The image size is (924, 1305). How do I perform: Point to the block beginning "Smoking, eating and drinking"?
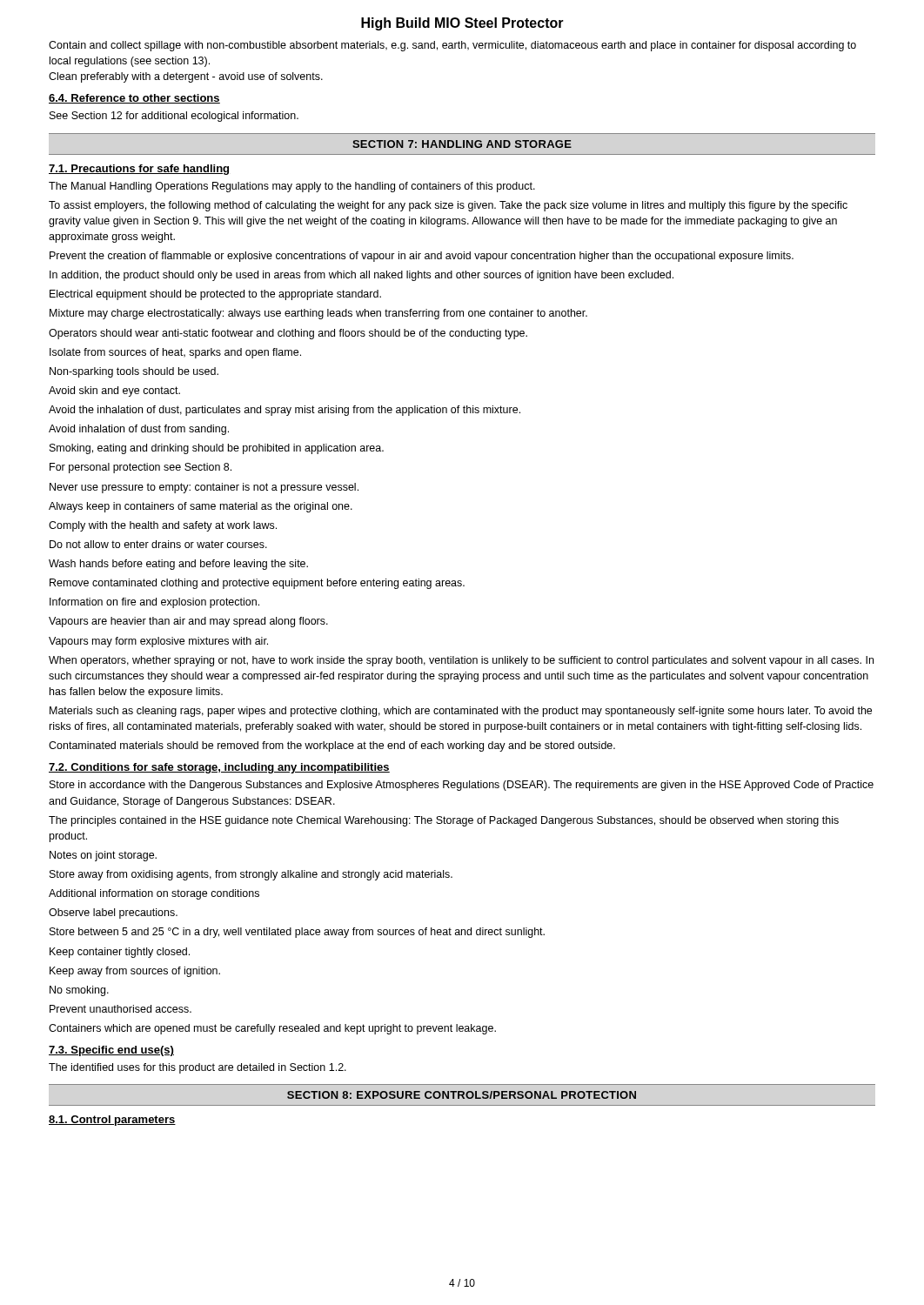[216, 448]
